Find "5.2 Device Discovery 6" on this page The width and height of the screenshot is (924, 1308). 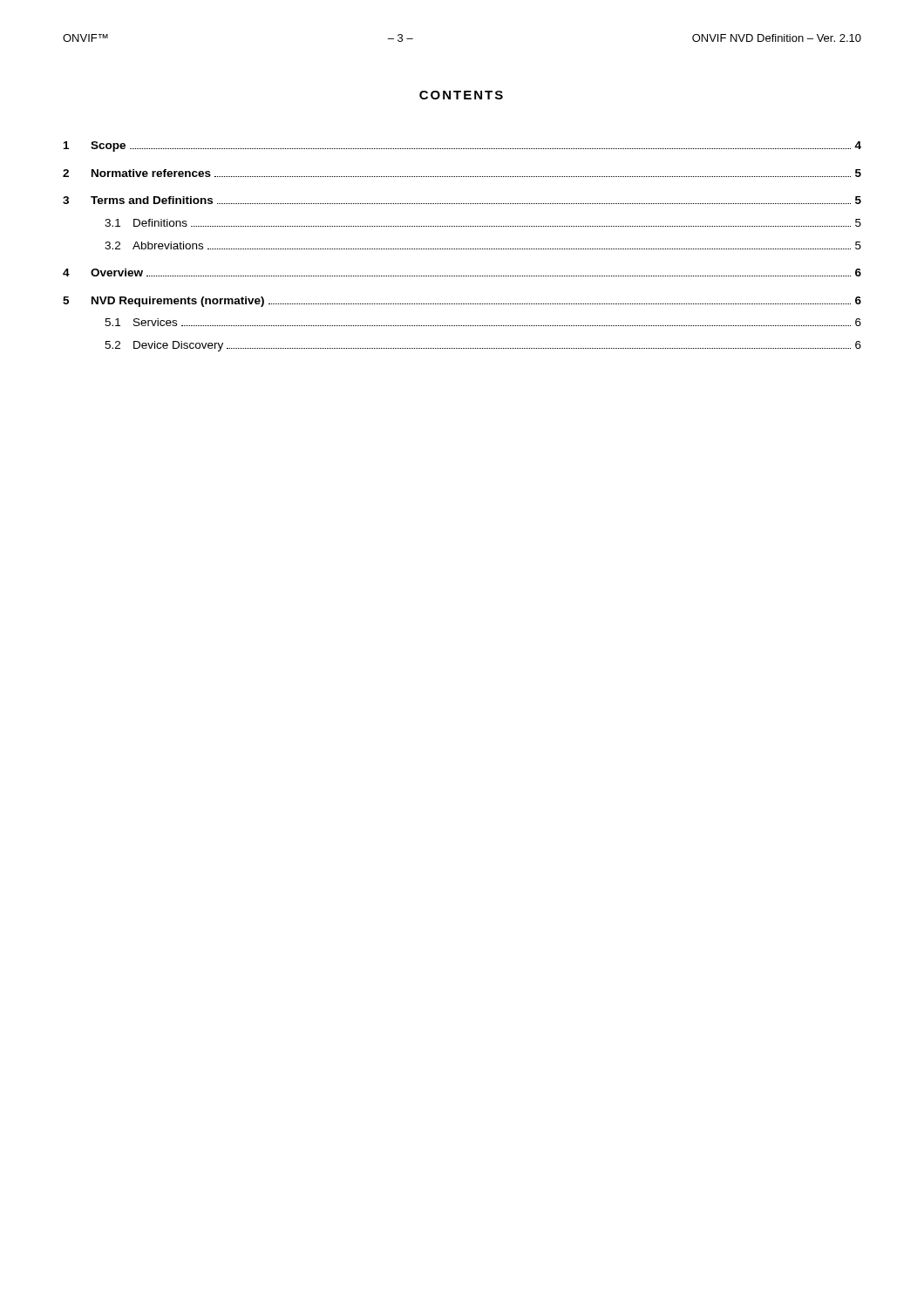483,345
